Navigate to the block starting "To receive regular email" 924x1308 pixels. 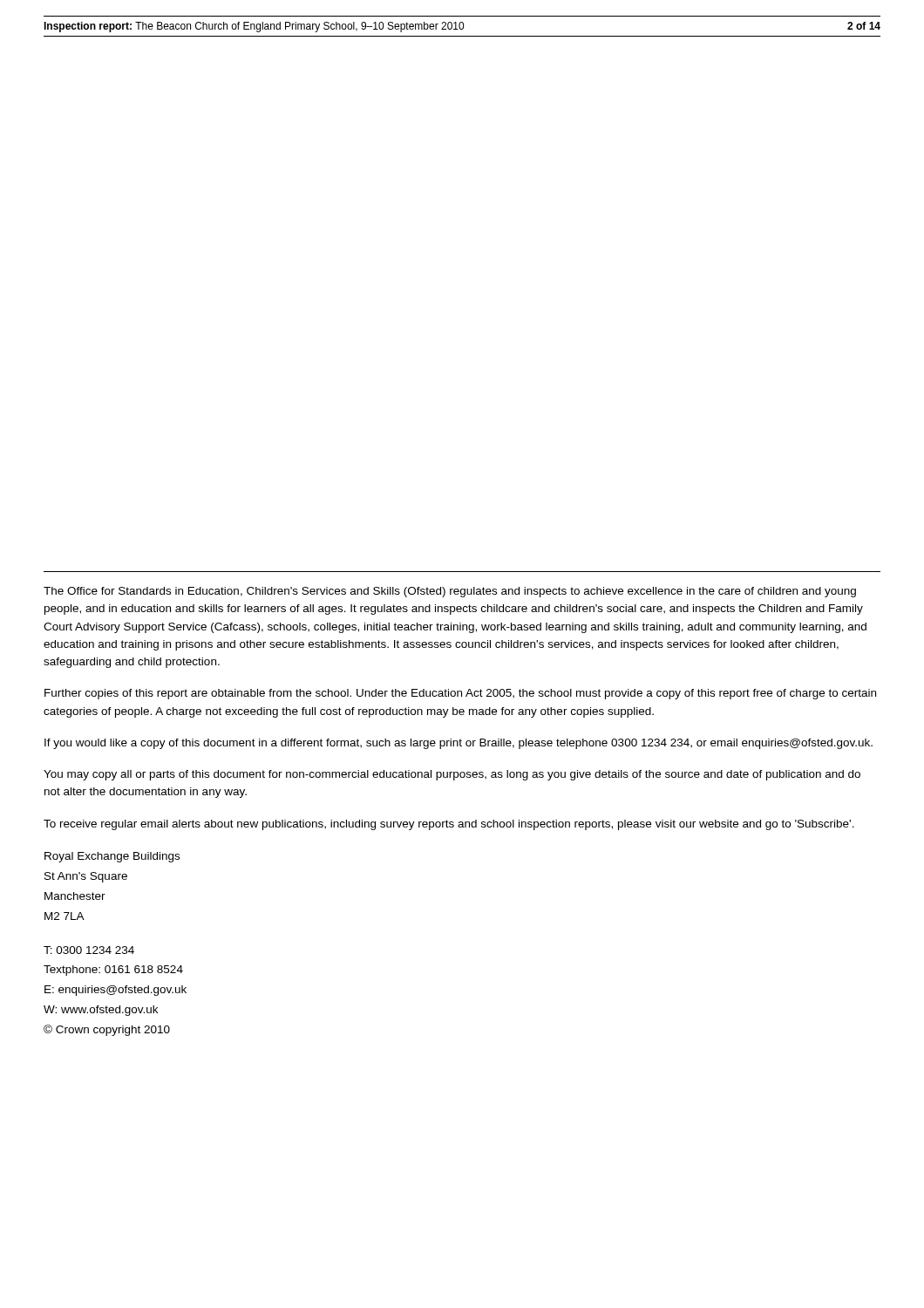[x=449, y=823]
